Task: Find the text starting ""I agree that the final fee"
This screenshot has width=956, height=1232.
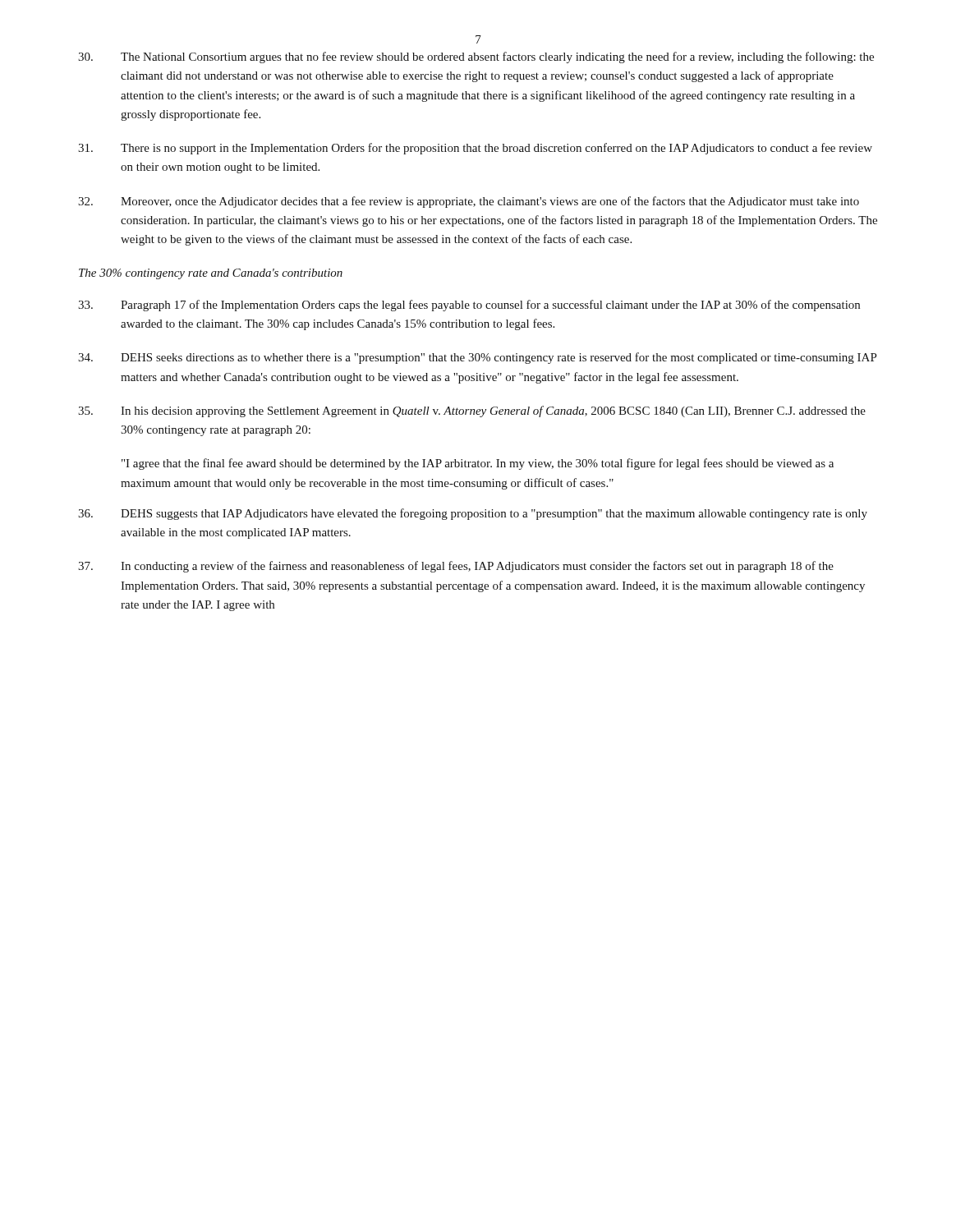Action: (x=477, y=473)
